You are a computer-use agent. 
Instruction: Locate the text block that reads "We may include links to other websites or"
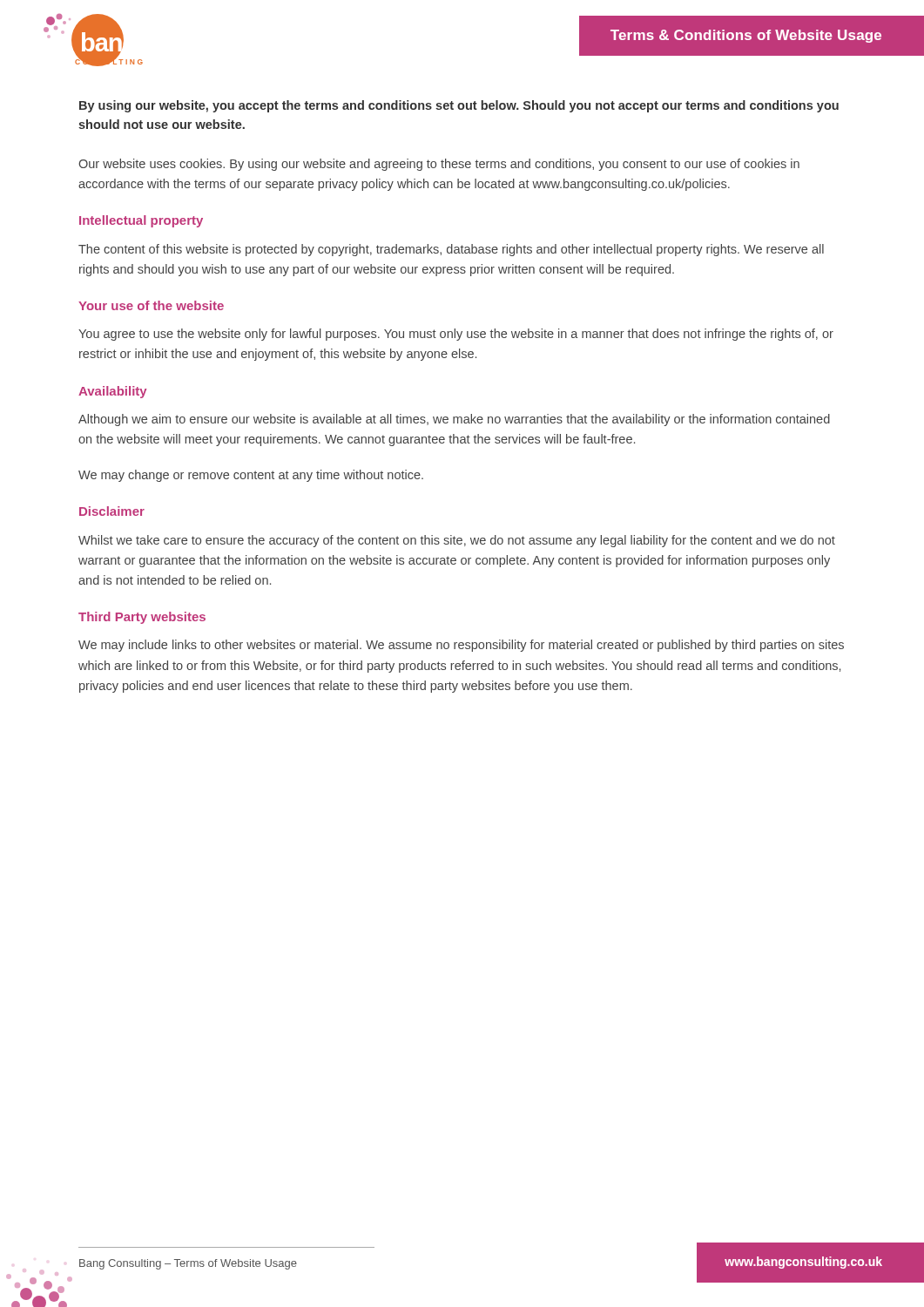[461, 665]
